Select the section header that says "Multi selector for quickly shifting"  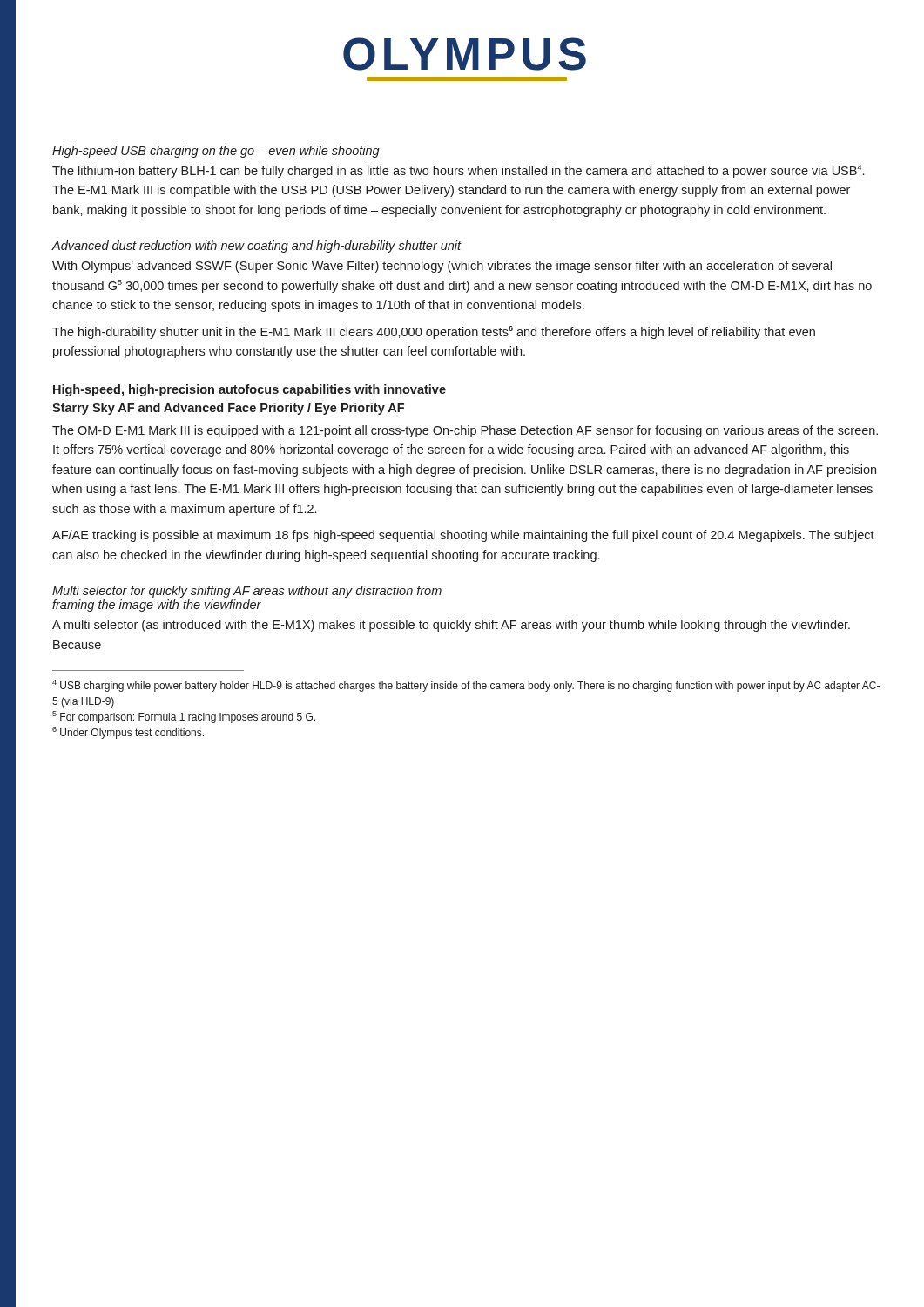click(x=247, y=598)
